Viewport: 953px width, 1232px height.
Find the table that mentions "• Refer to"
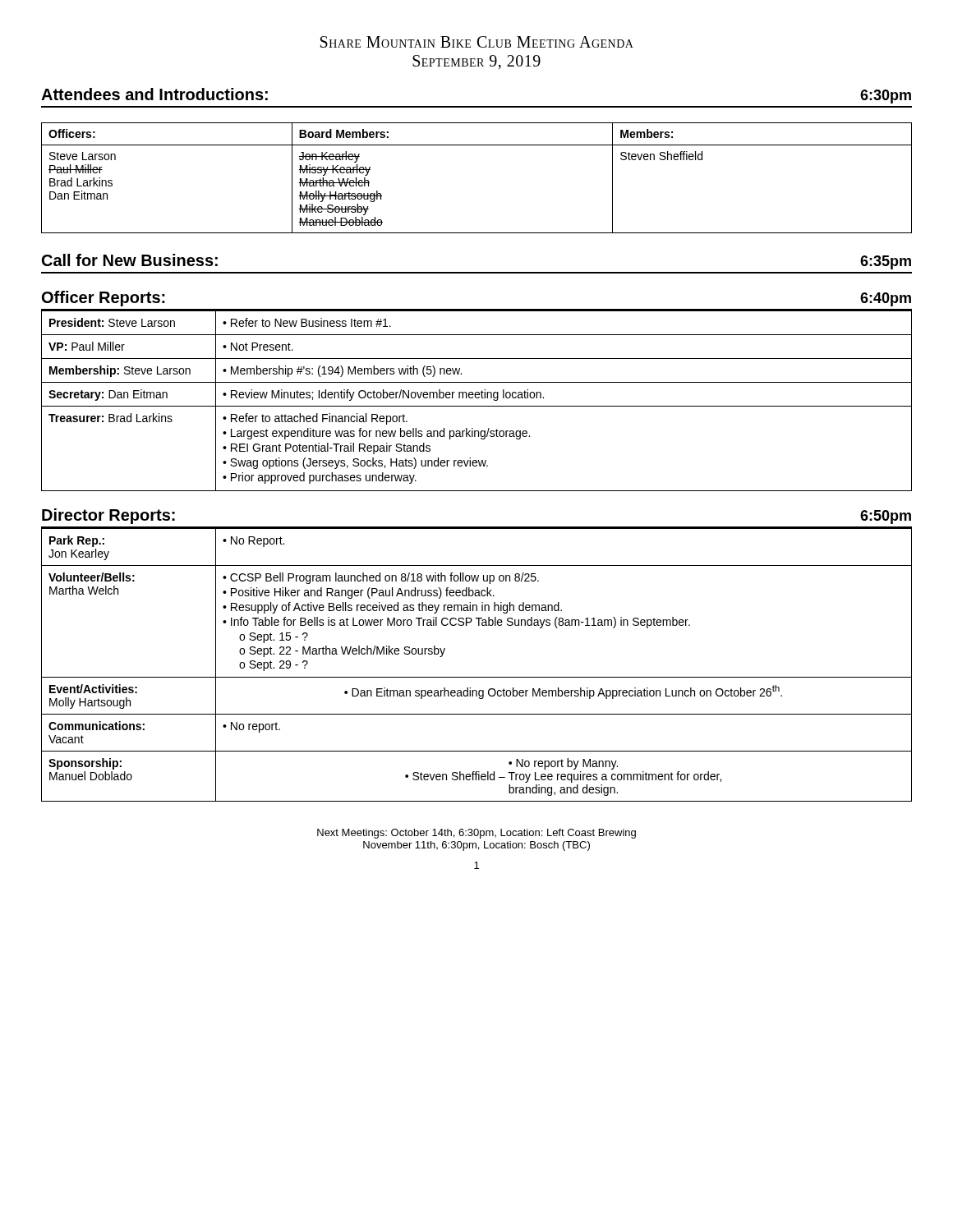[476, 401]
